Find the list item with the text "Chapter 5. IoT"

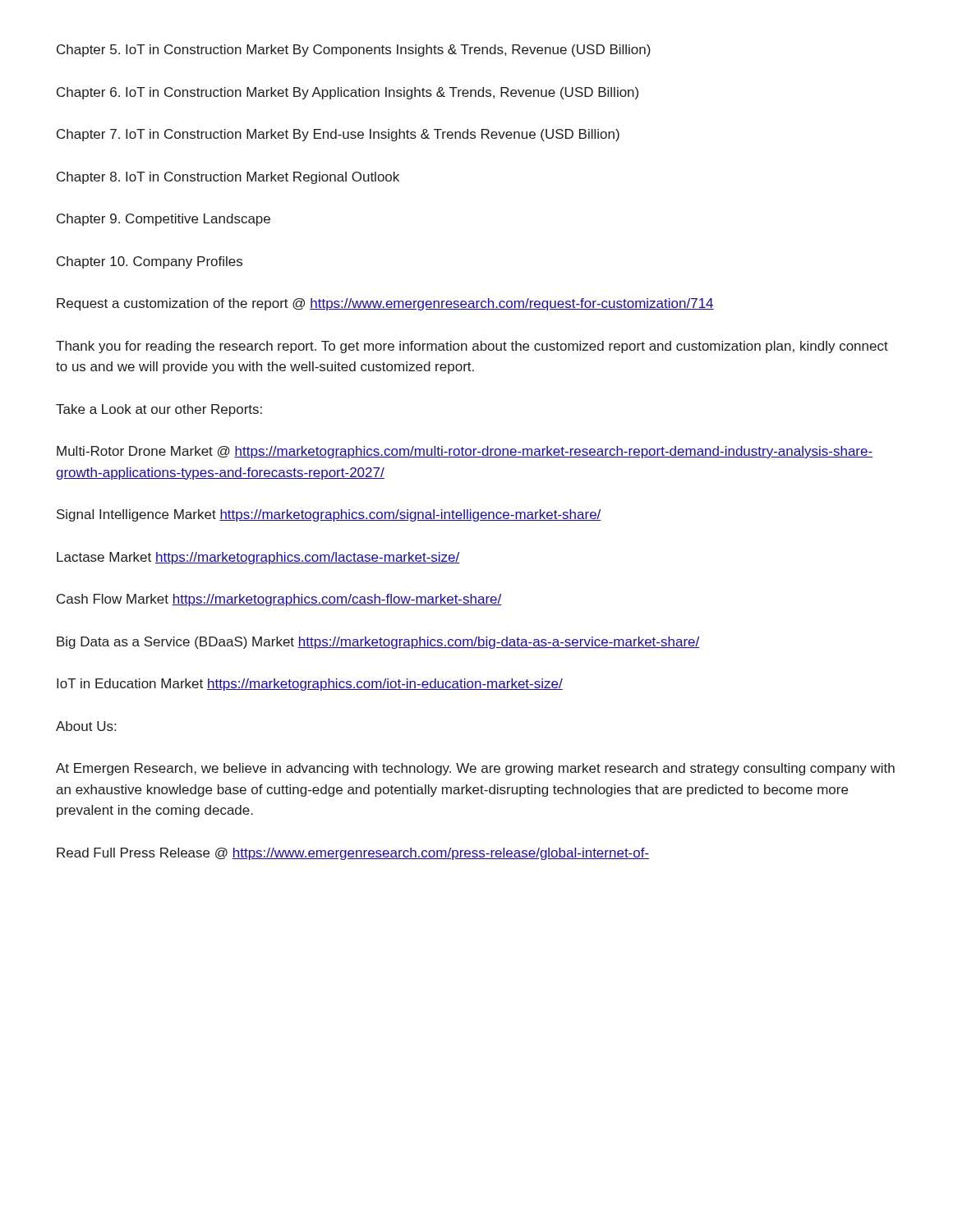pyautogui.click(x=353, y=50)
